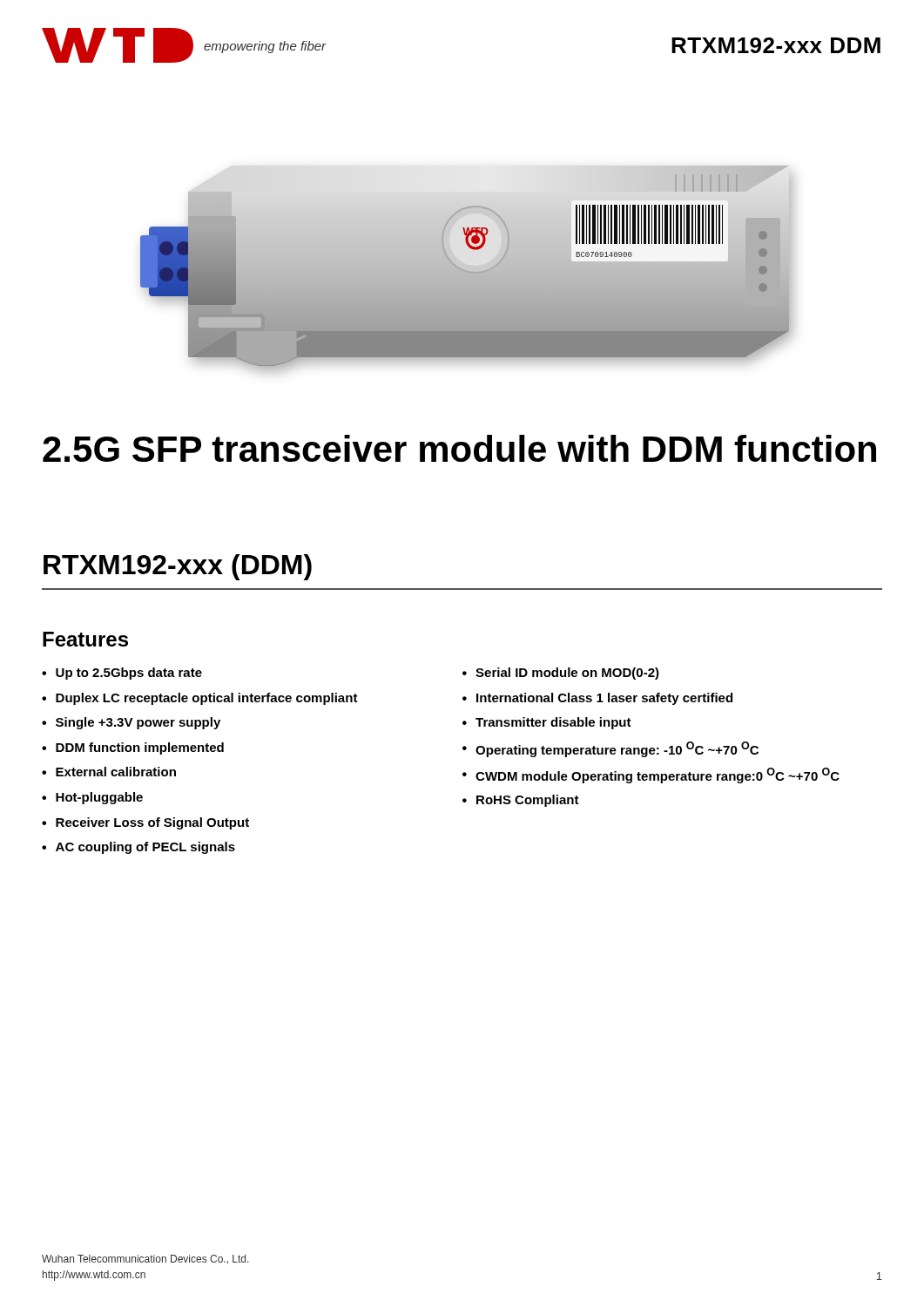Screen dimensions: 1307x924
Task: Find the region starting "RoHS Compliant"
Action: pyautogui.click(x=527, y=800)
